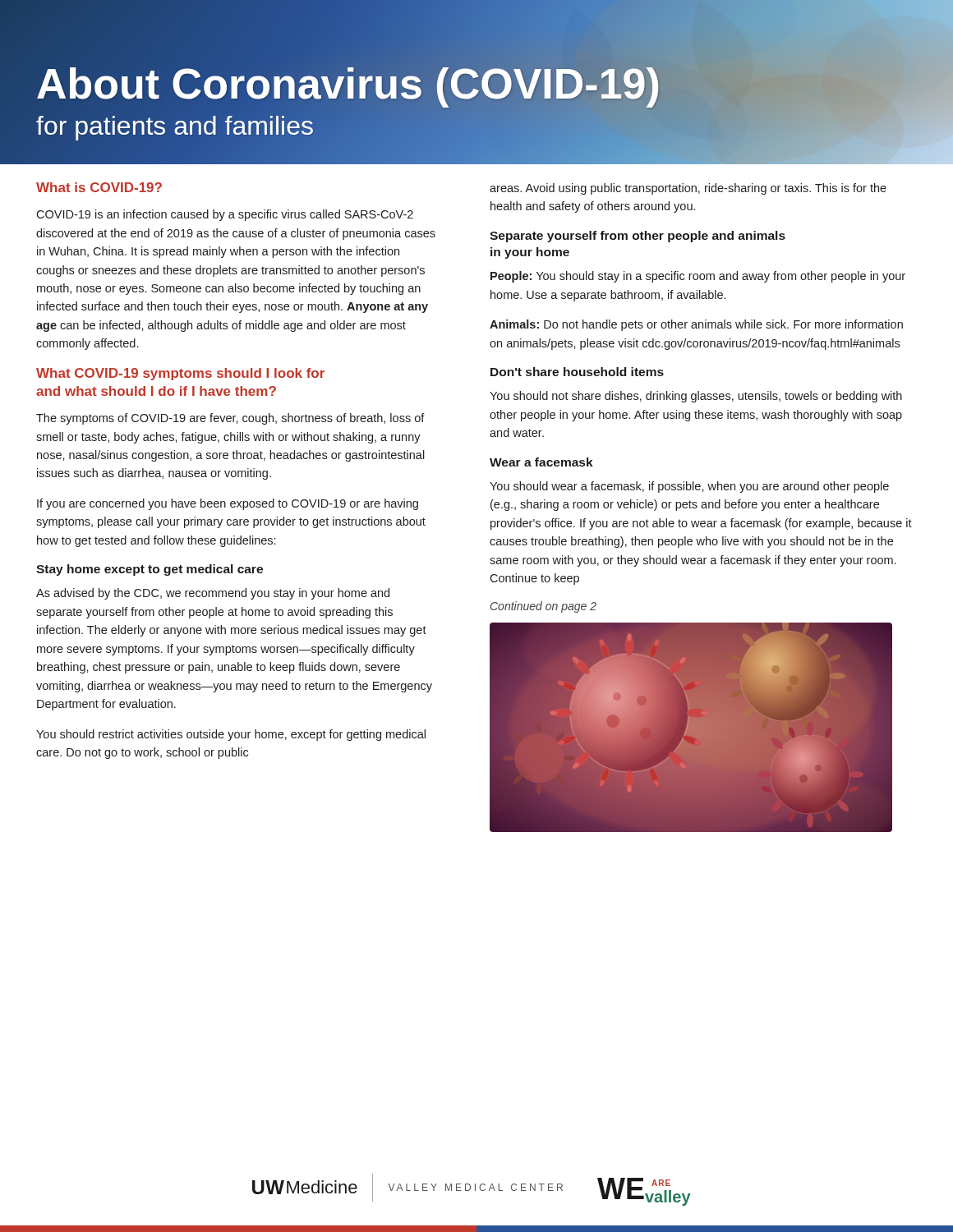
Task: Locate the text block with the text "As advised by the"
Action: coord(237,649)
